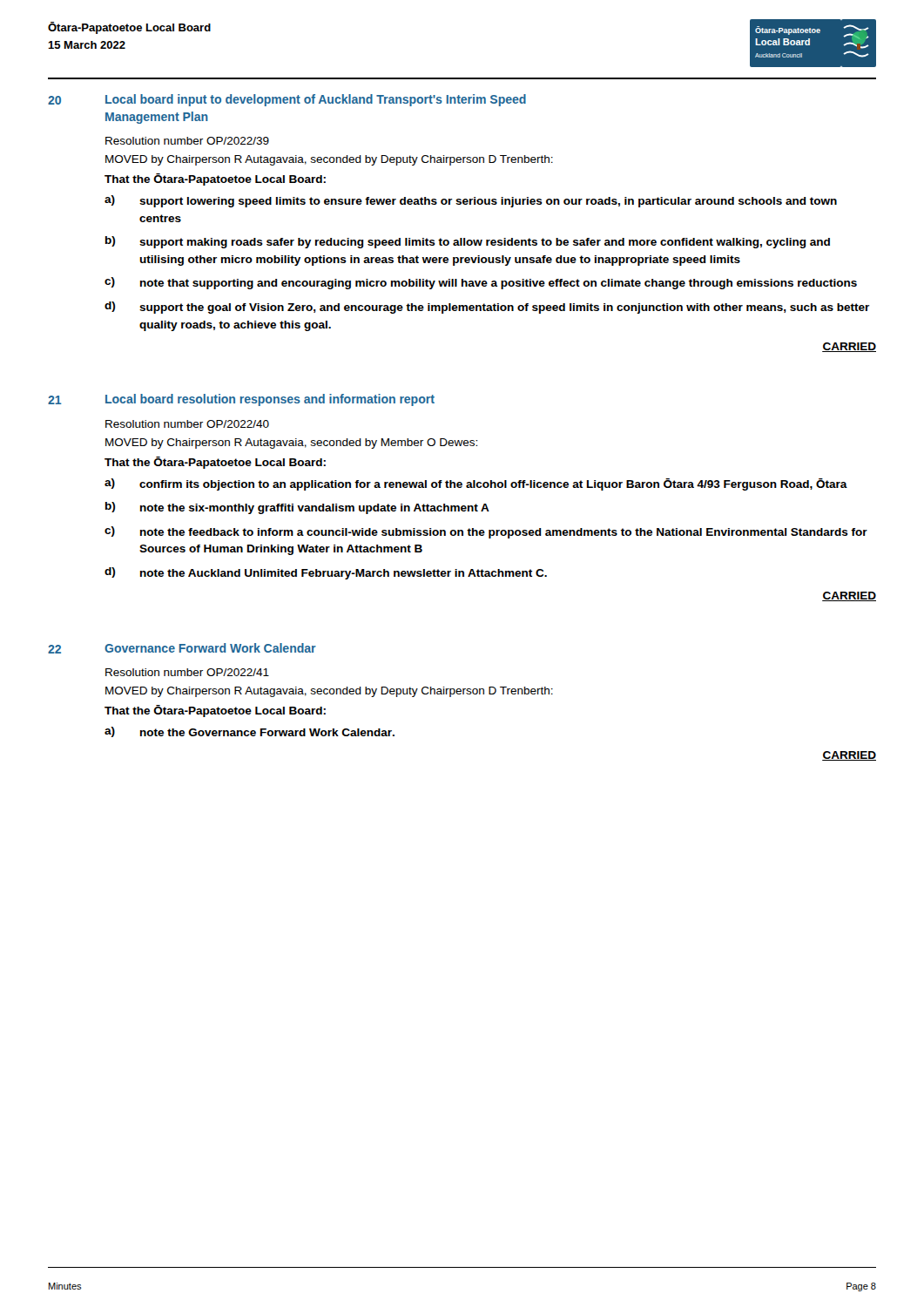Find the passage starting "21 Local board resolution responses and information report"
Viewport: 924px width, 1307px height.
point(241,400)
